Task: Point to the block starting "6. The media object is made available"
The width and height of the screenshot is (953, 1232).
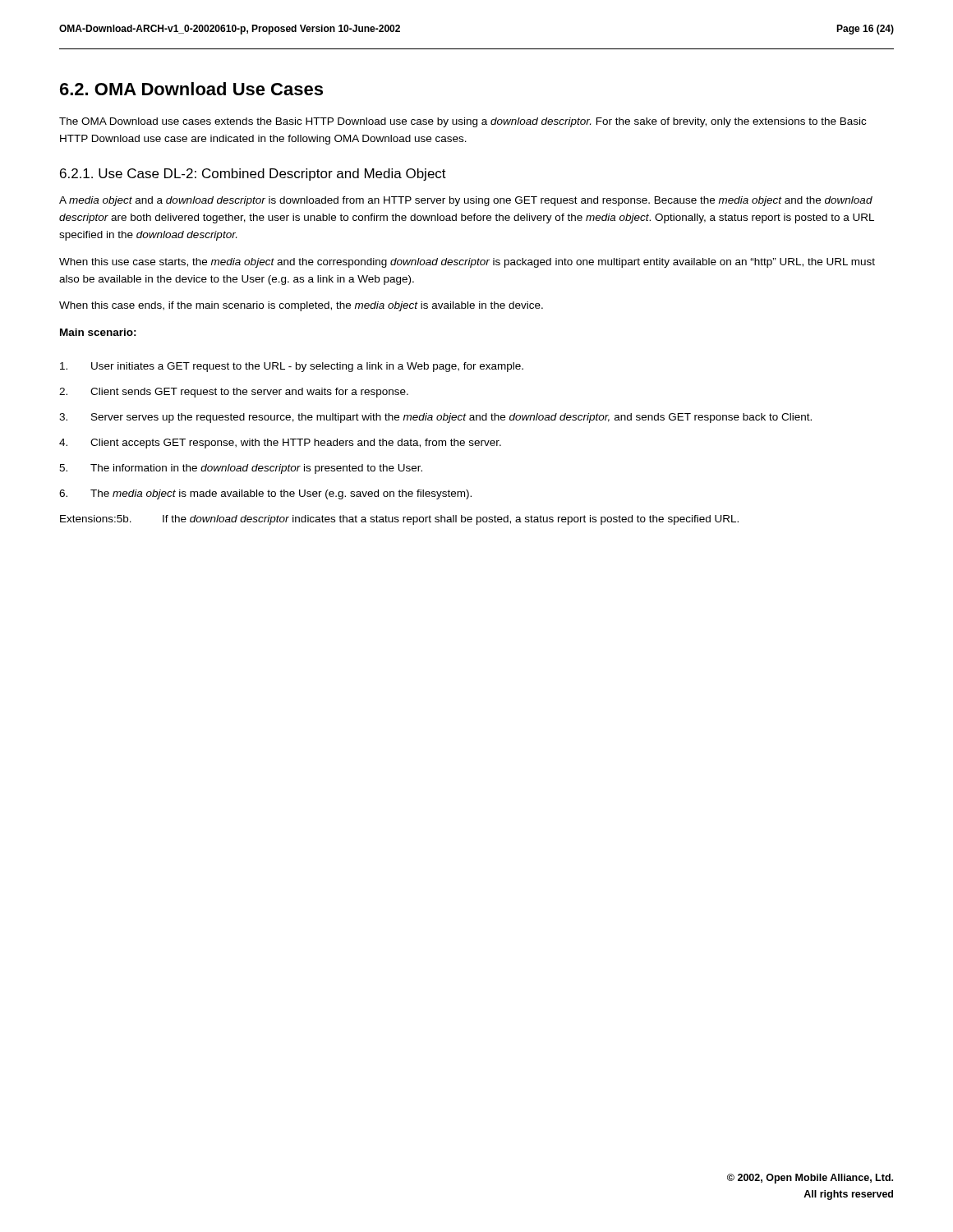Action: 476,494
